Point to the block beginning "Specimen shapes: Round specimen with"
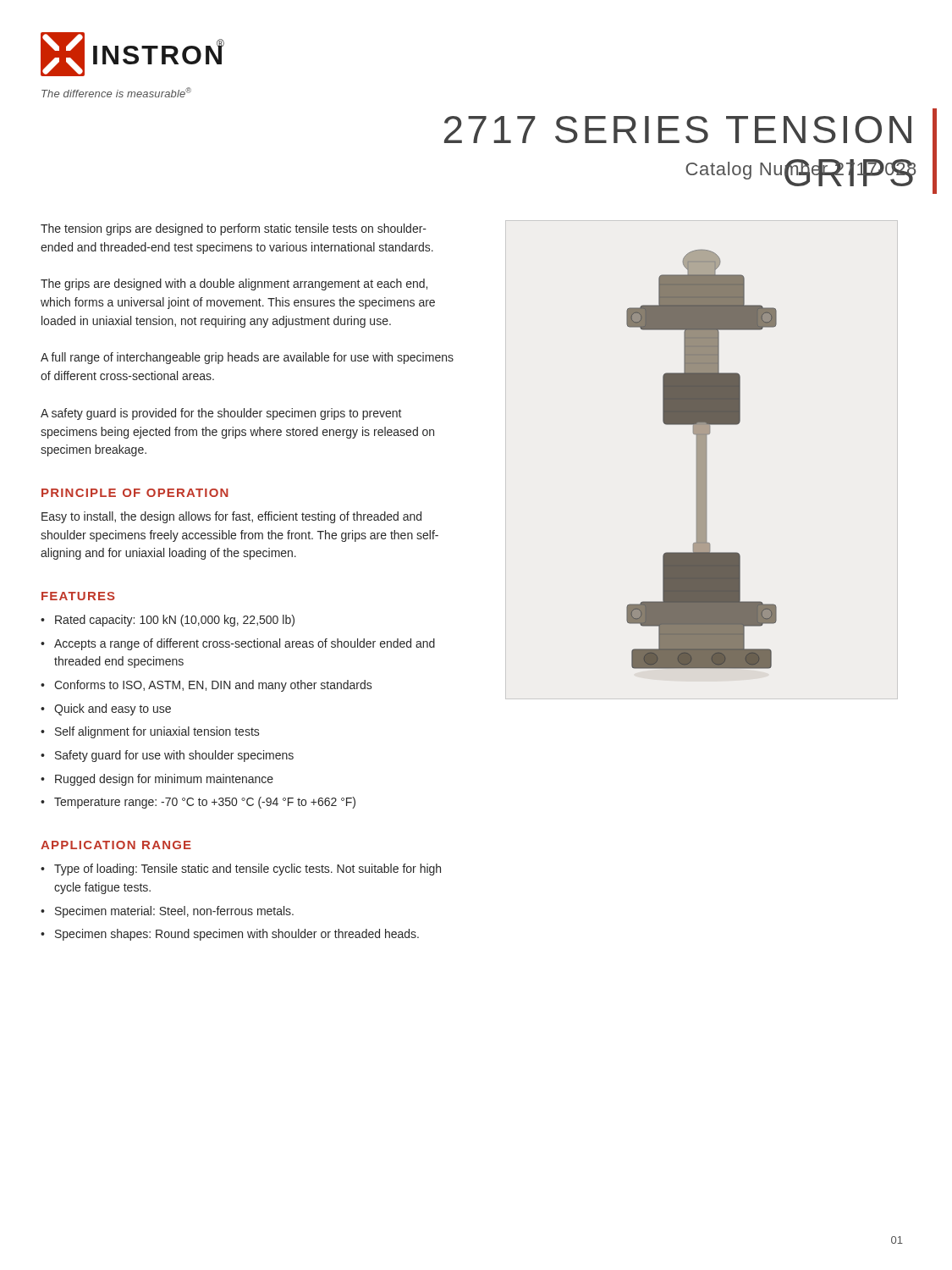This screenshot has width=952, height=1270. pos(237,934)
